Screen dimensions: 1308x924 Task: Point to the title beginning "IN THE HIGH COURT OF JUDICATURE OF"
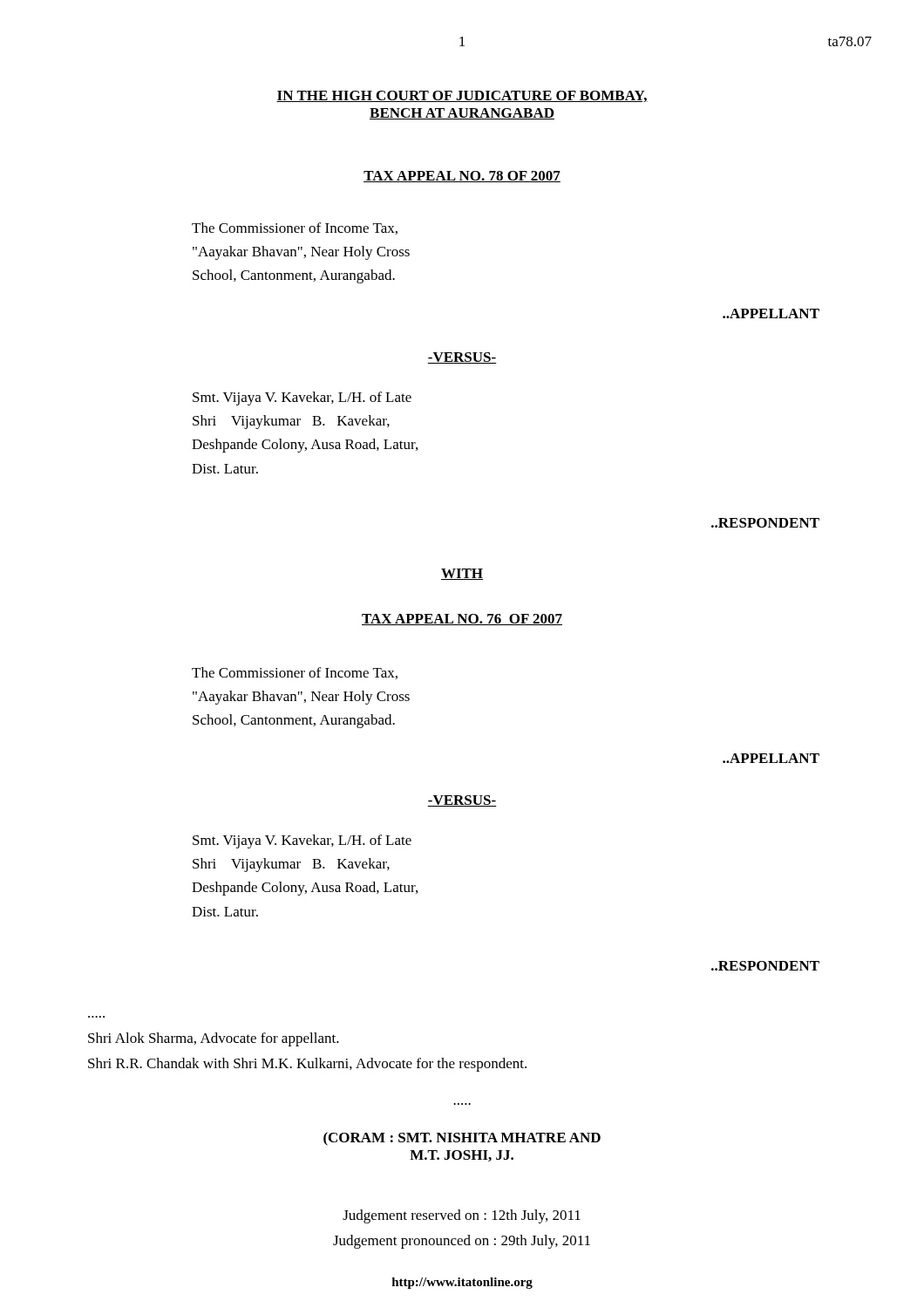coord(462,104)
